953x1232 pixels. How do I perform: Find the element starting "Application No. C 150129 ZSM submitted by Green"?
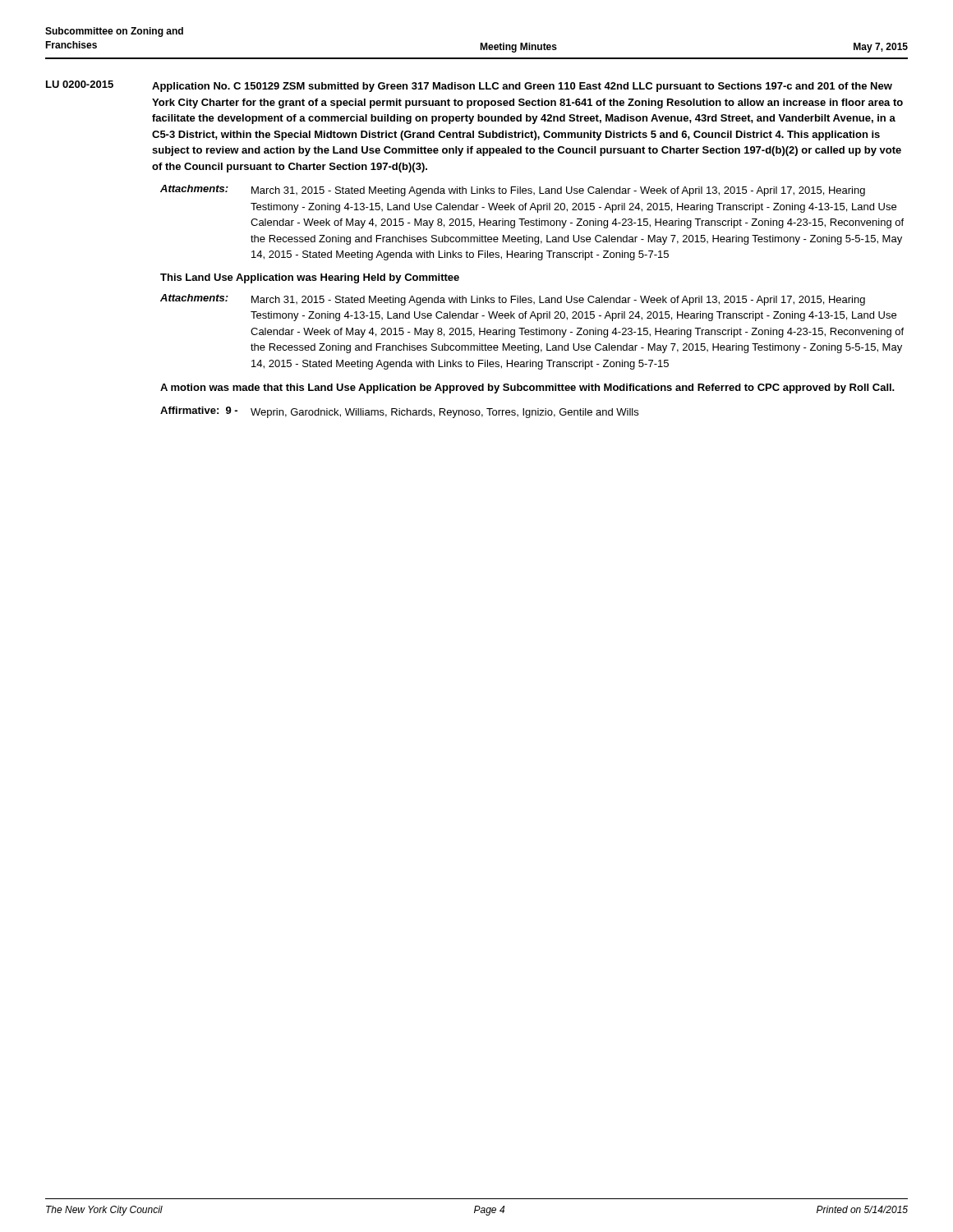click(528, 126)
